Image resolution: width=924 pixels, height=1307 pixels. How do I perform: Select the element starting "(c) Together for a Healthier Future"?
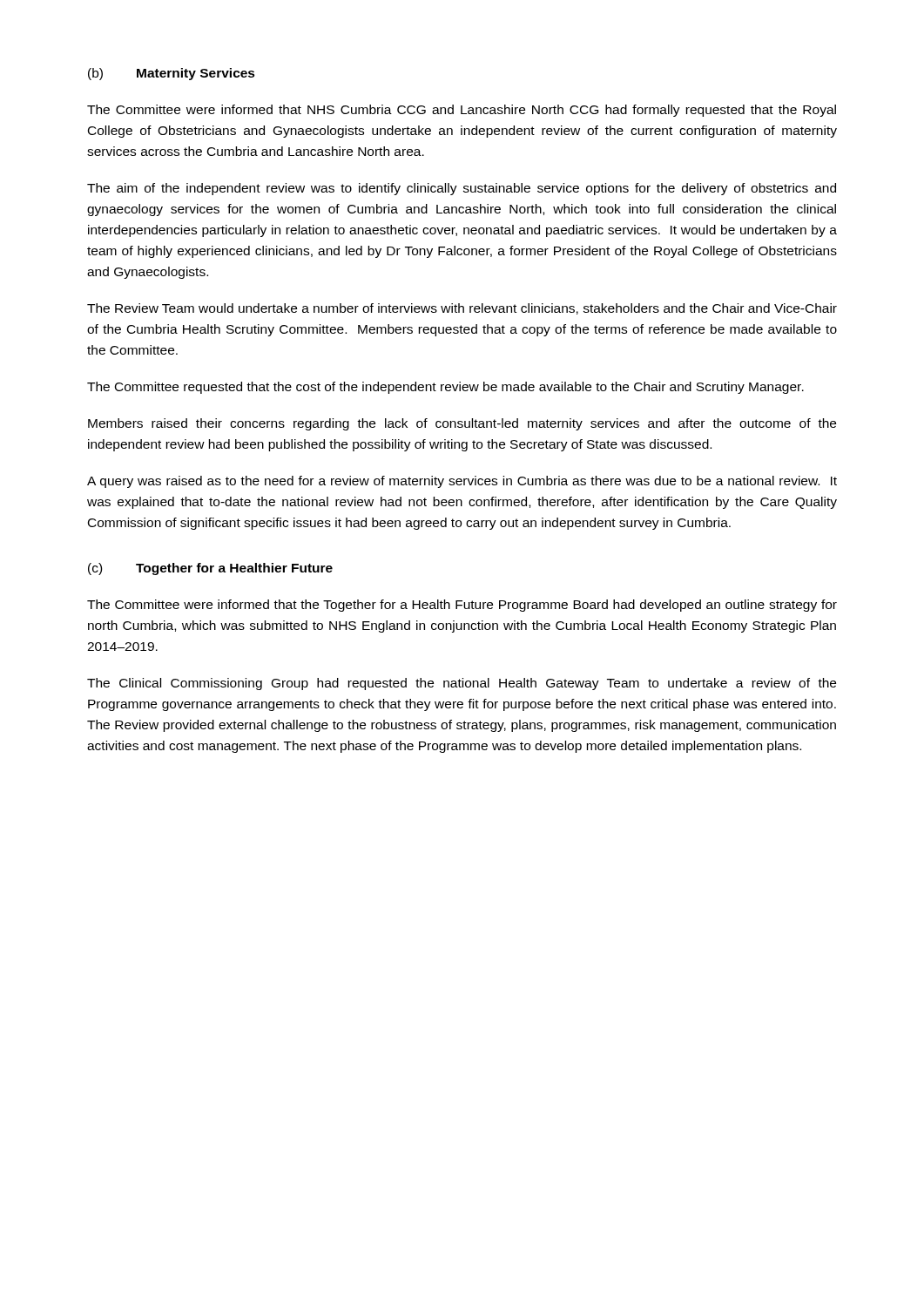coord(210,568)
